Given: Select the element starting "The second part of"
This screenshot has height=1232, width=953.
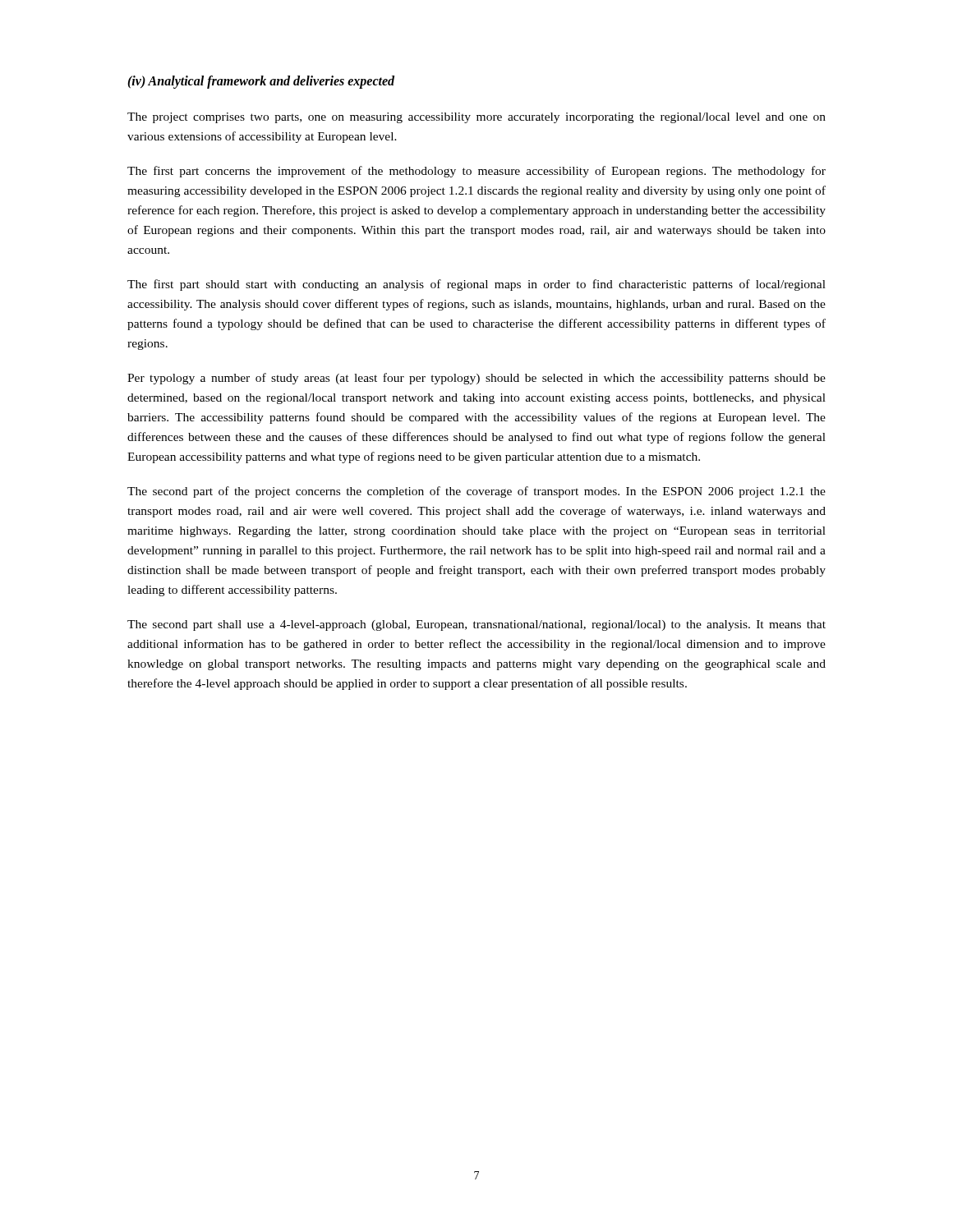Looking at the screenshot, I should [x=476, y=540].
